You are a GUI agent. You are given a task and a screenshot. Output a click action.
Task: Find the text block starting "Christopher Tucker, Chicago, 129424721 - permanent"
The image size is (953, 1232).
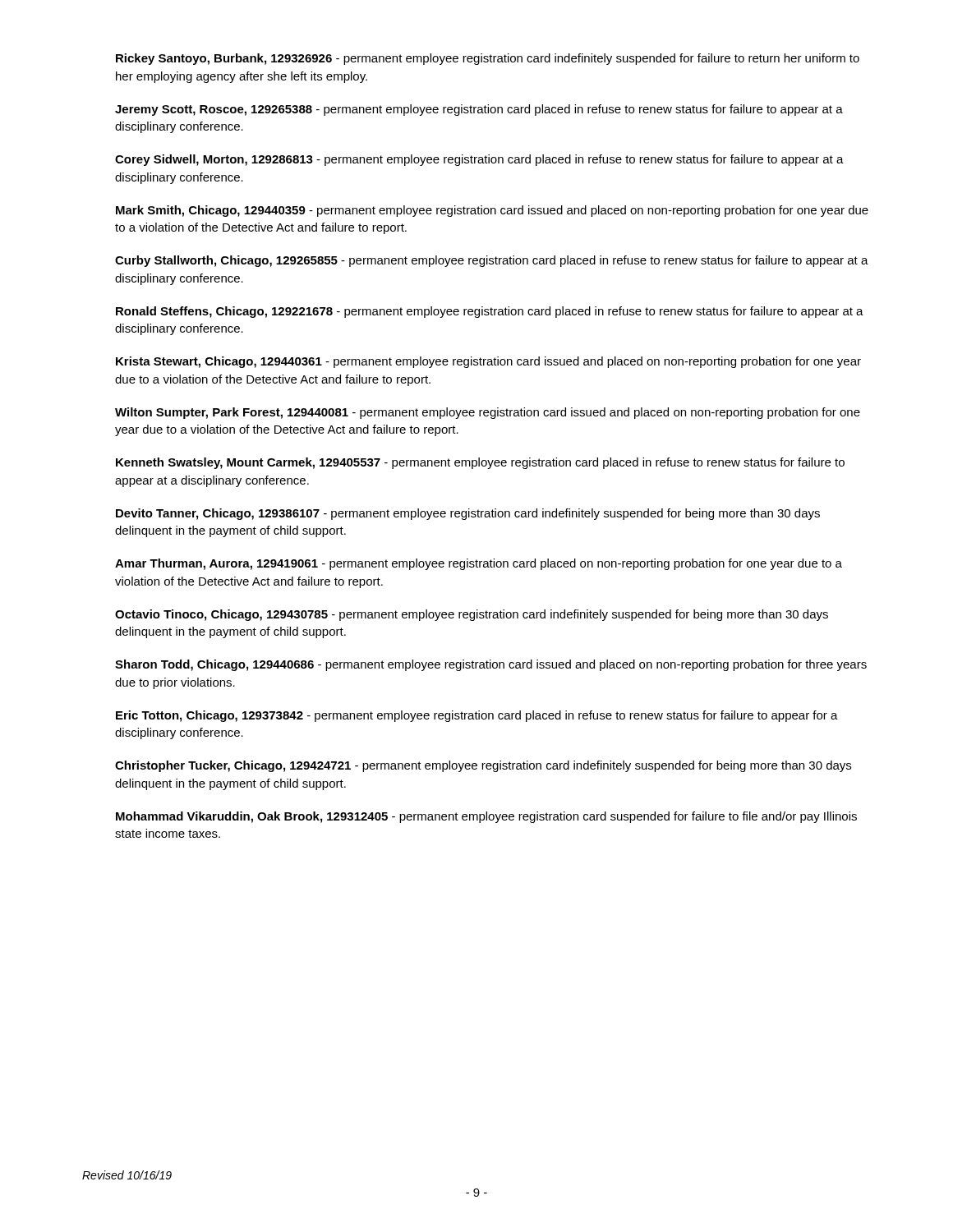(x=476, y=774)
